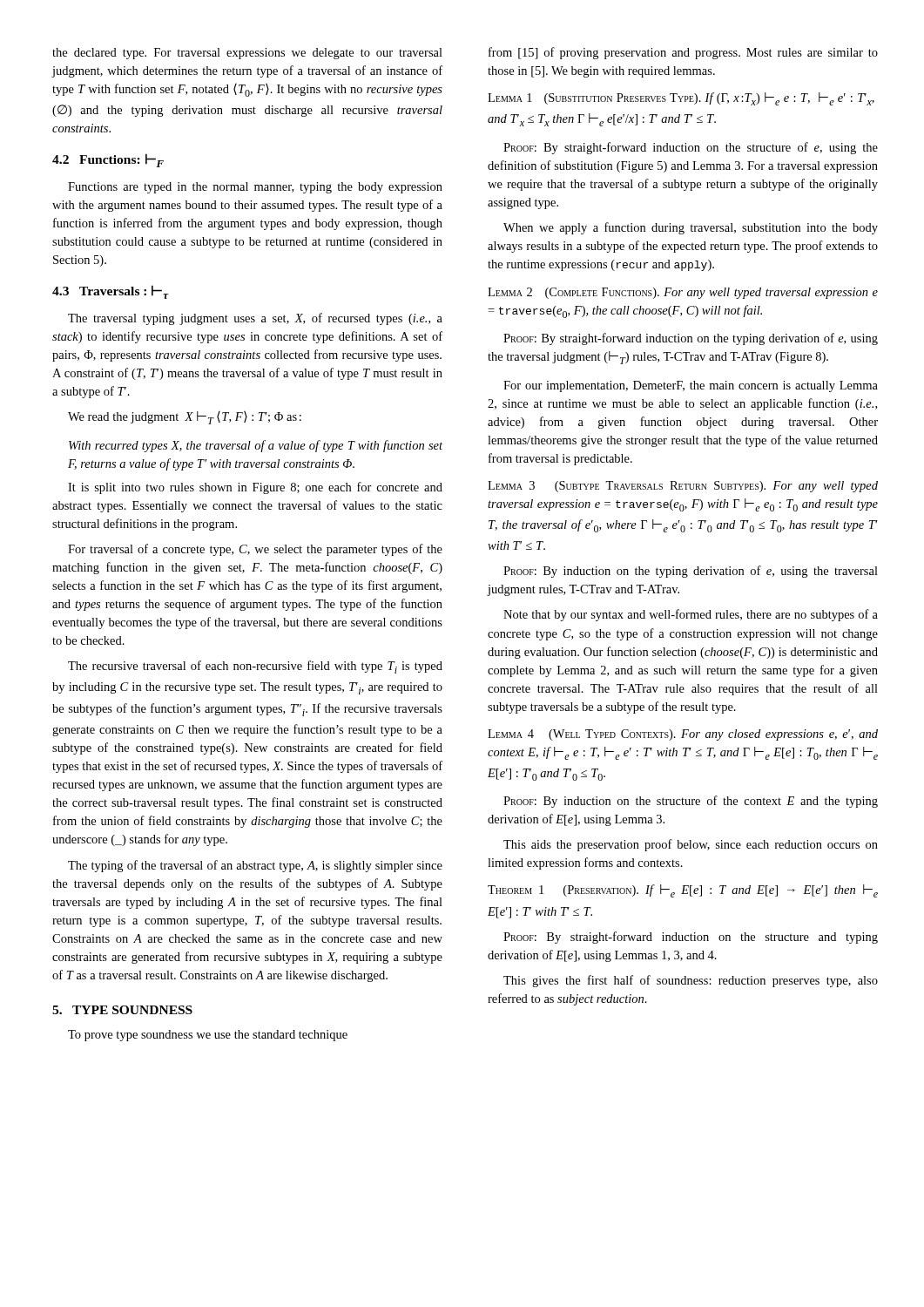Click on the text block that says "To prove type soundness we use the"
The height and width of the screenshot is (1307, 924).
247,1034
